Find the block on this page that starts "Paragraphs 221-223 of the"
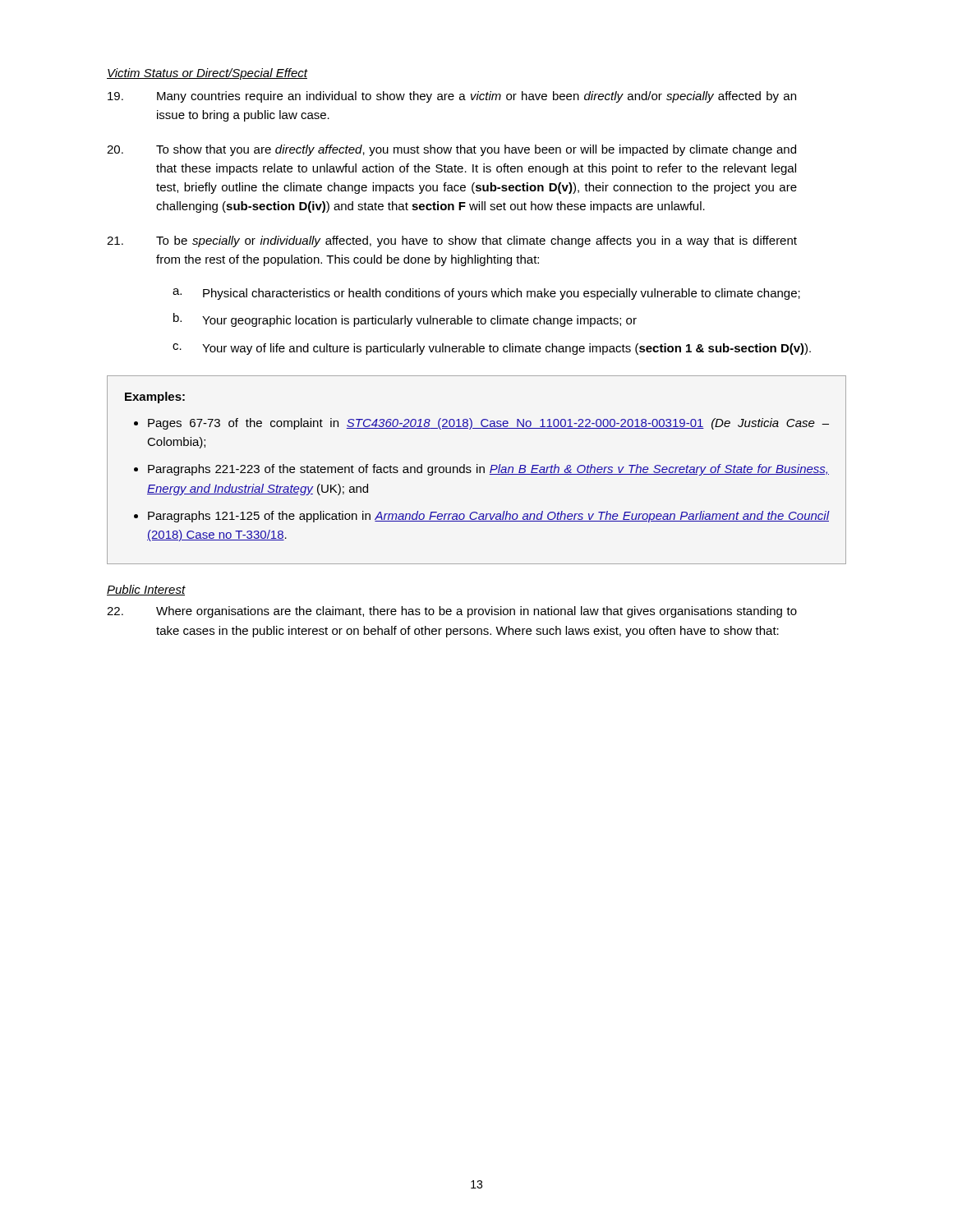The height and width of the screenshot is (1232, 953). (488, 478)
